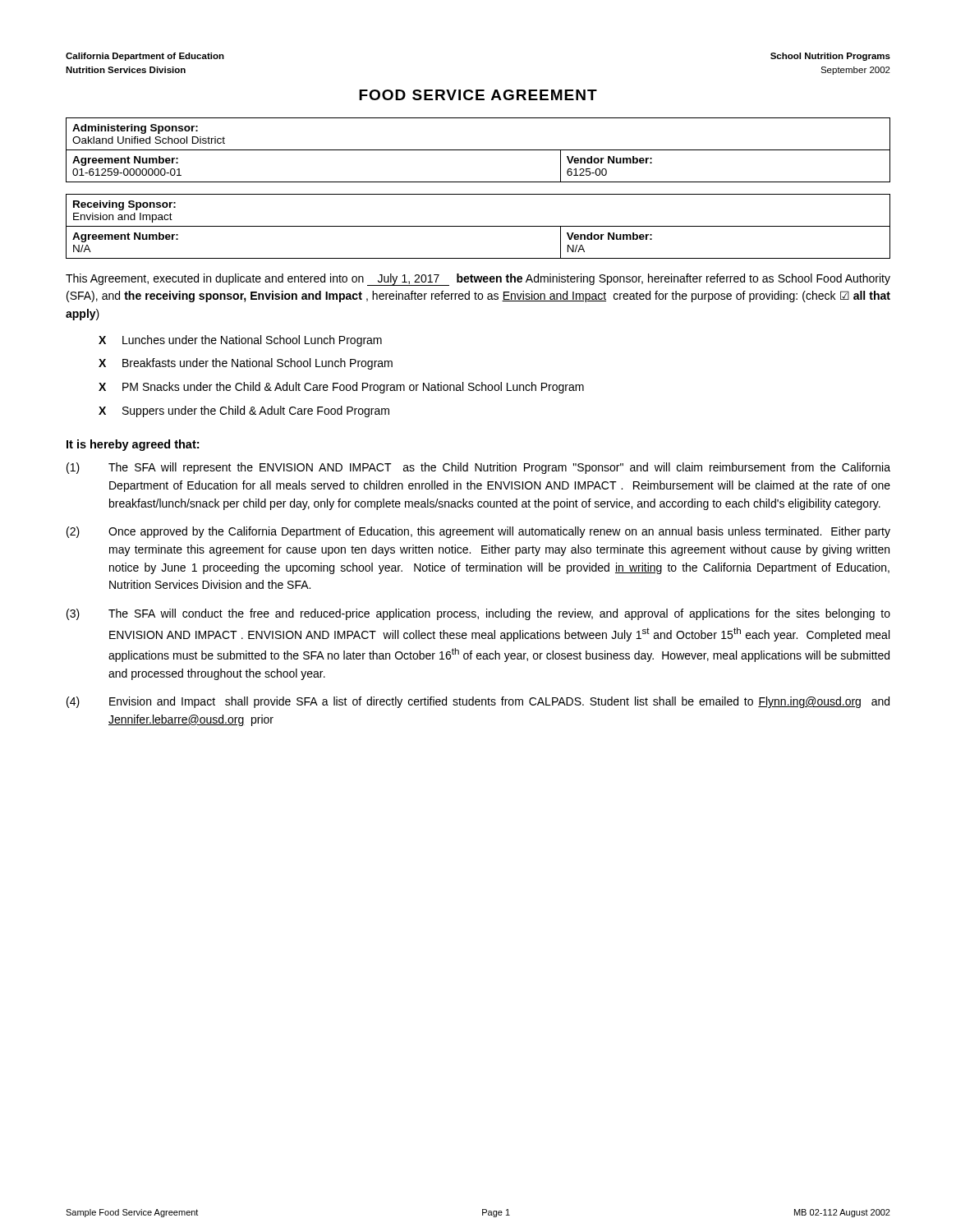This screenshot has height=1232, width=956.
Task: Point to the section header beginning "It is hereby agreed"
Action: point(133,445)
